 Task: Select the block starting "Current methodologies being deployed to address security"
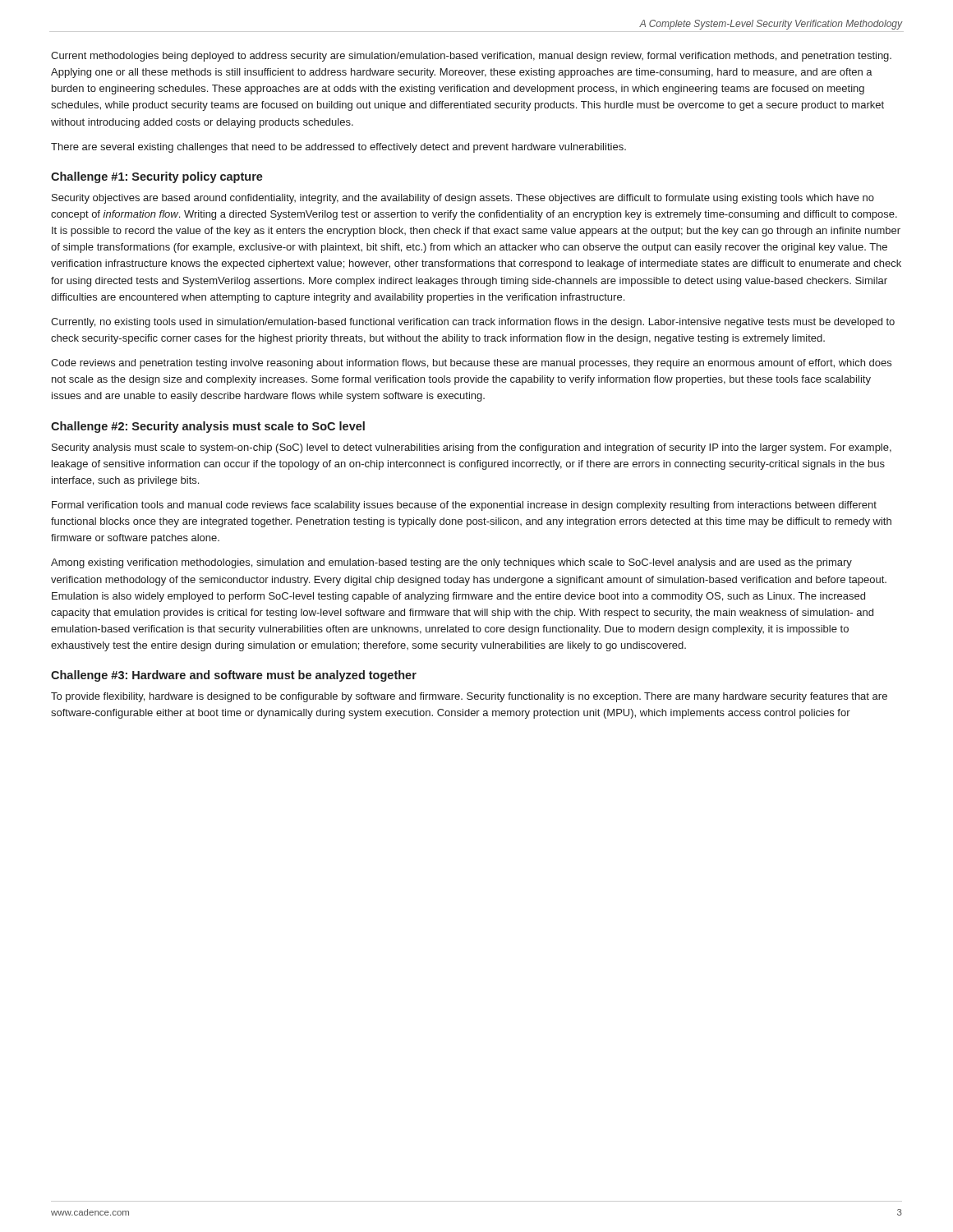click(472, 89)
